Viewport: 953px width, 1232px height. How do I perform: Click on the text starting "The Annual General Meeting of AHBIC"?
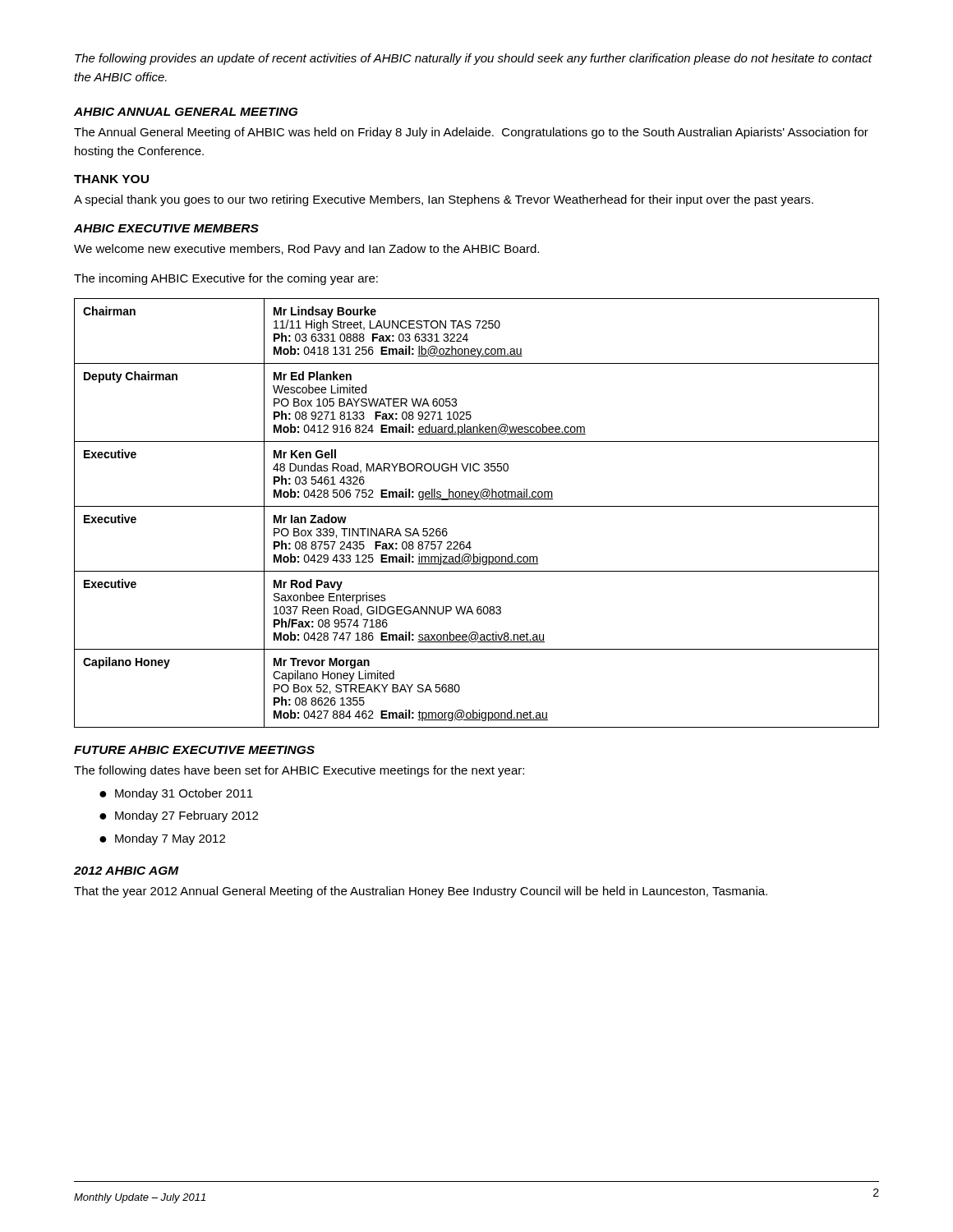(x=471, y=141)
